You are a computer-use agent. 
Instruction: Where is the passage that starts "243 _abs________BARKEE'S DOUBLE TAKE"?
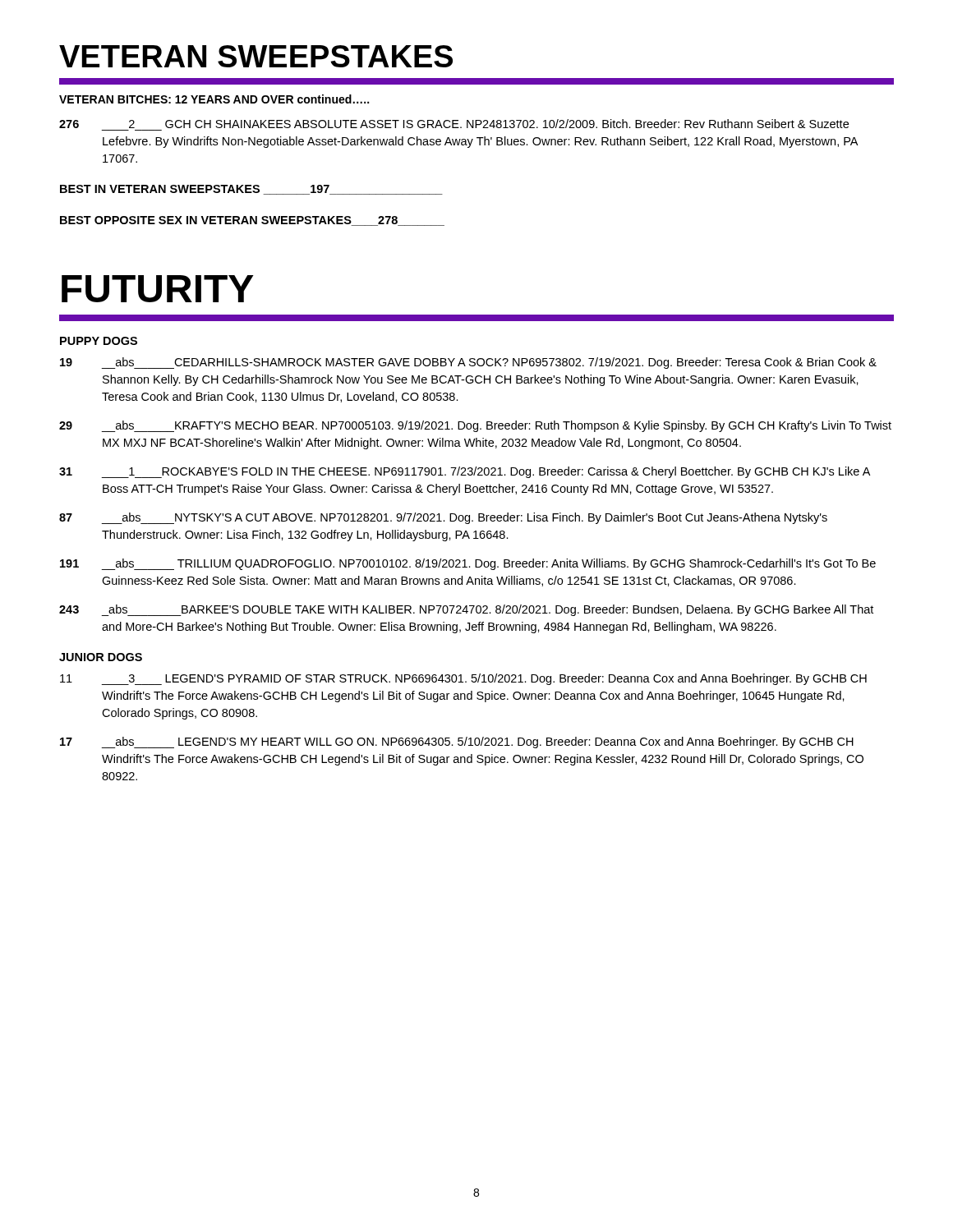click(x=476, y=619)
